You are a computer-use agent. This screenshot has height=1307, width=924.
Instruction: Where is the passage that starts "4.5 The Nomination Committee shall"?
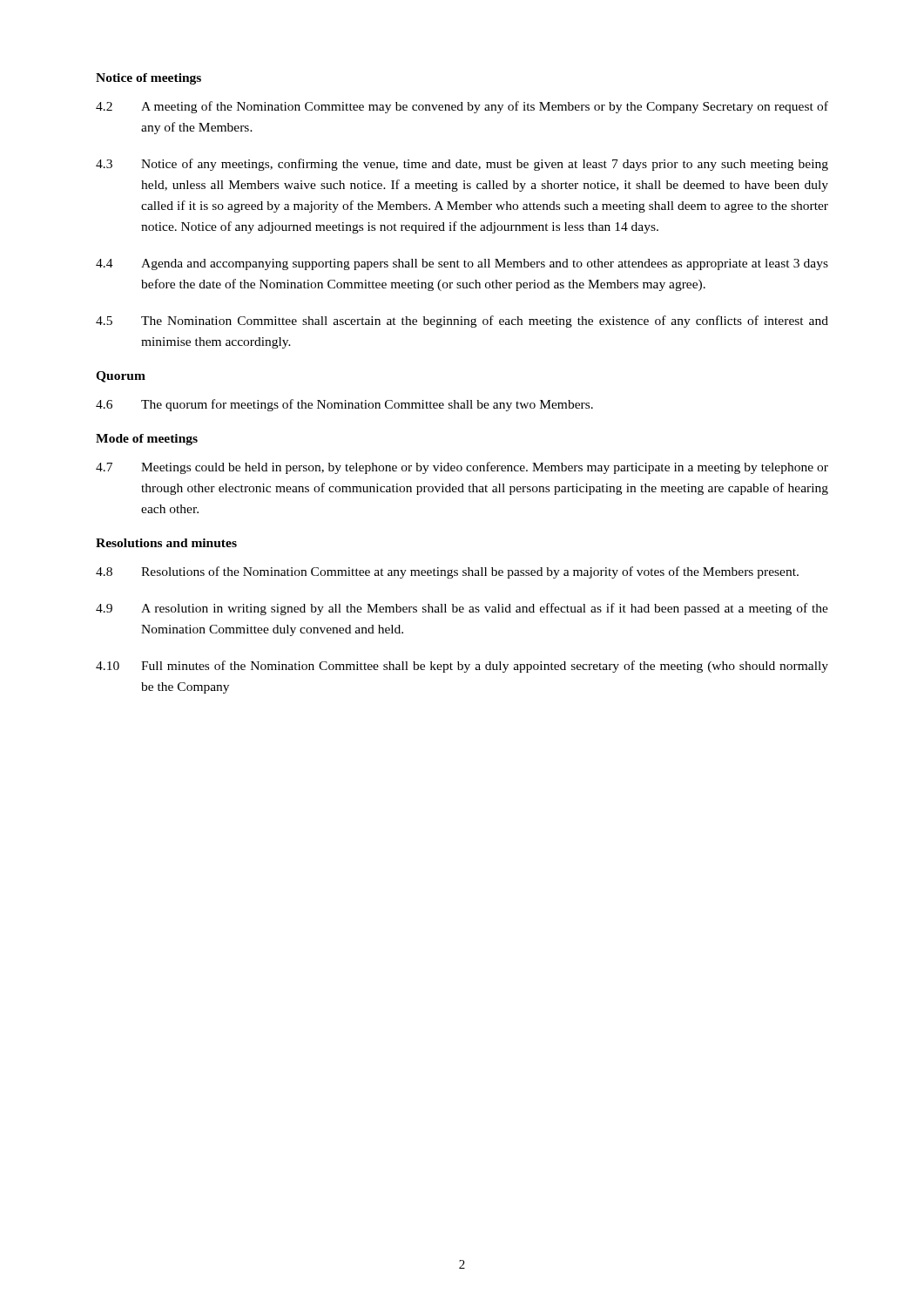[x=462, y=331]
